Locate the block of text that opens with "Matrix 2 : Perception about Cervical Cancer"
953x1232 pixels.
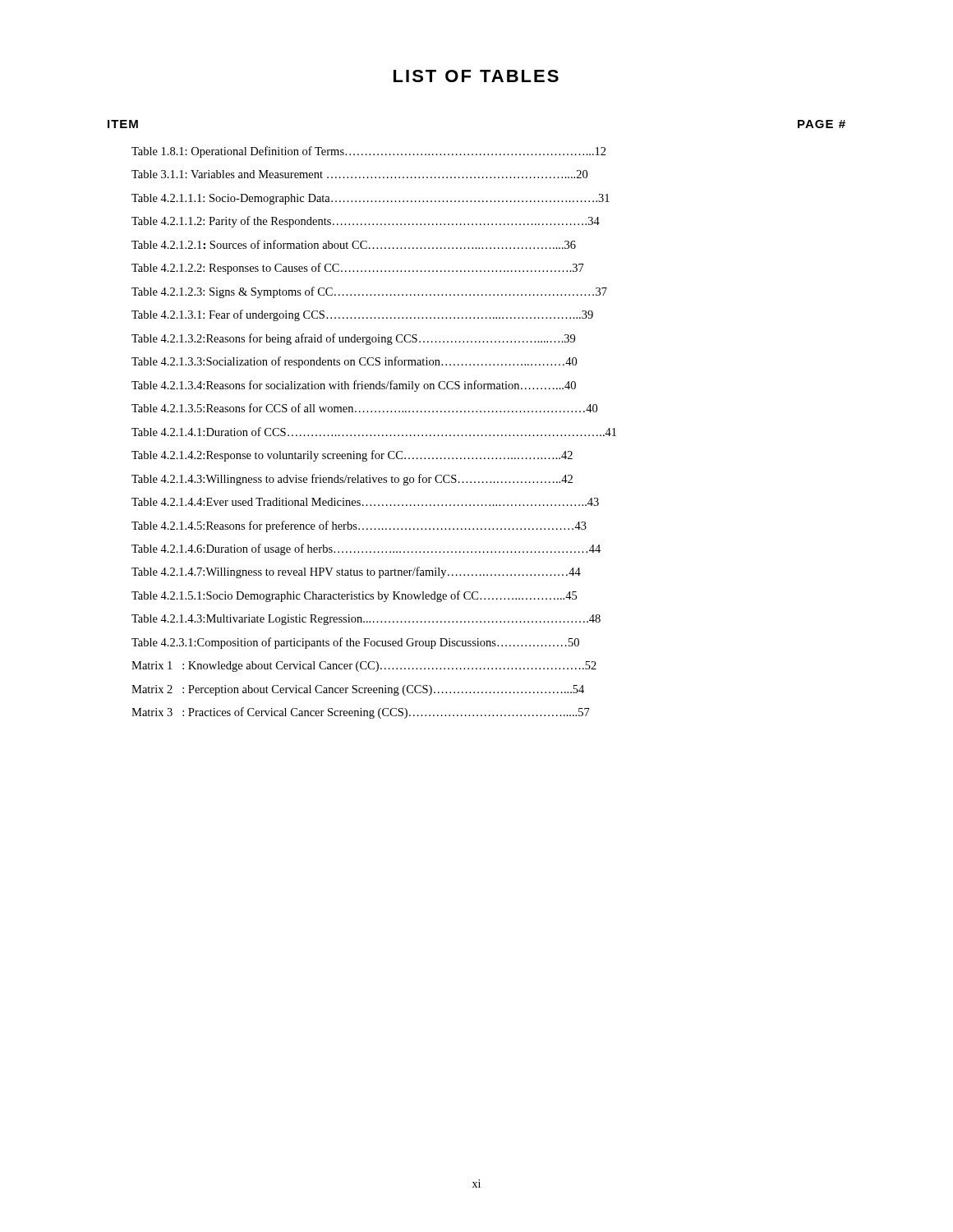[358, 689]
